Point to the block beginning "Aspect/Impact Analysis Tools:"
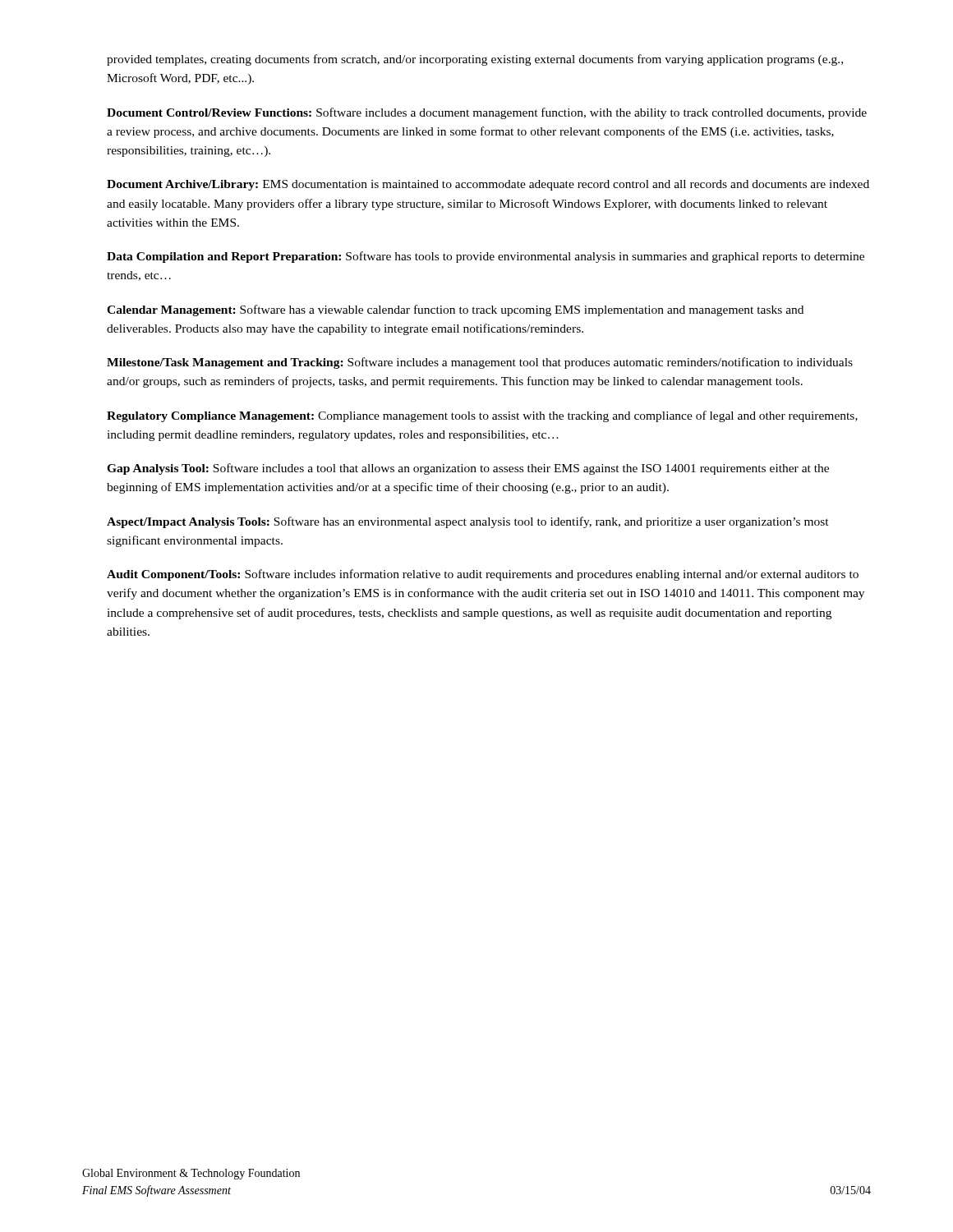The image size is (953, 1232). (x=468, y=530)
